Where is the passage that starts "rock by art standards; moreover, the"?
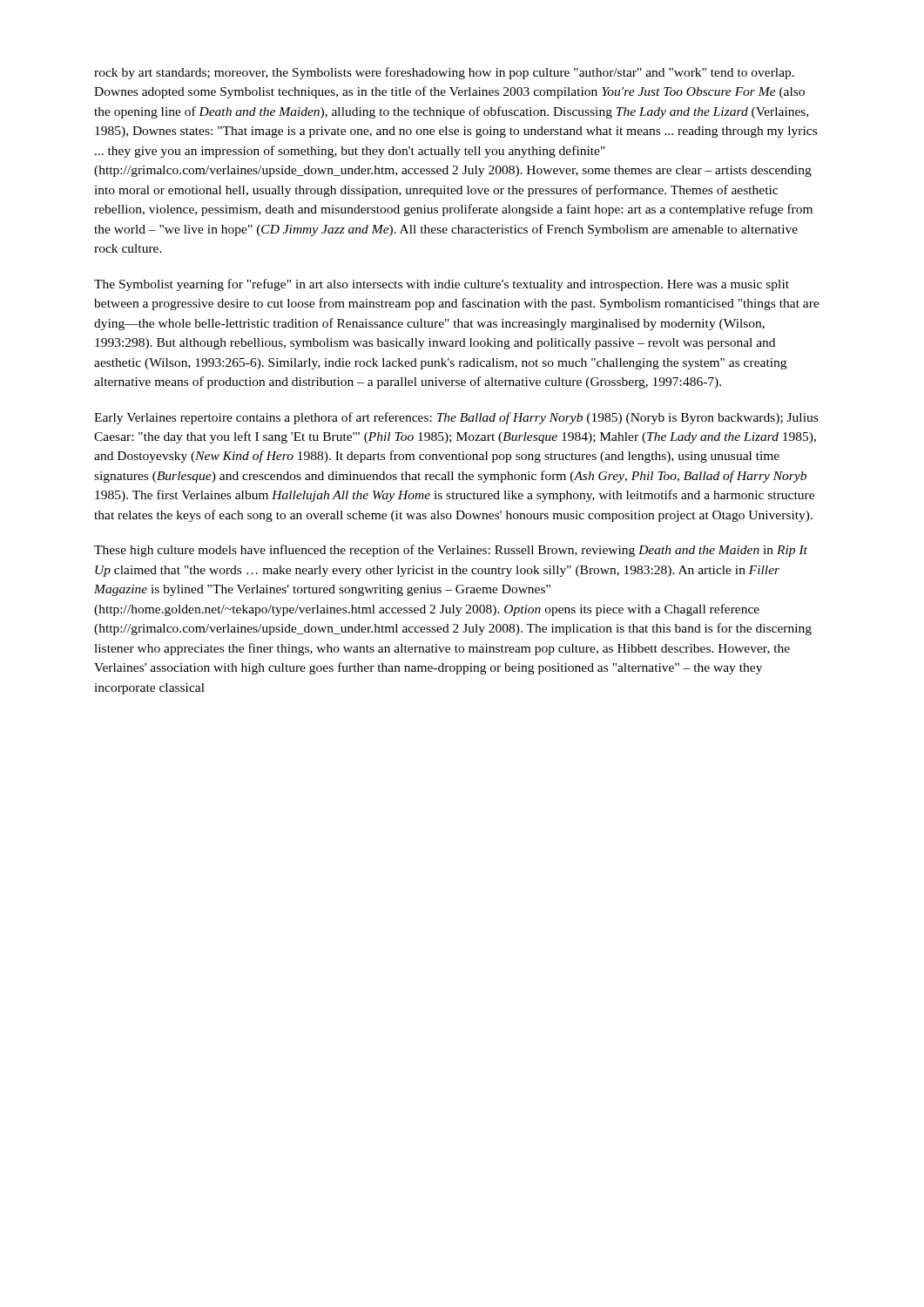The height and width of the screenshot is (1307, 924). click(456, 160)
